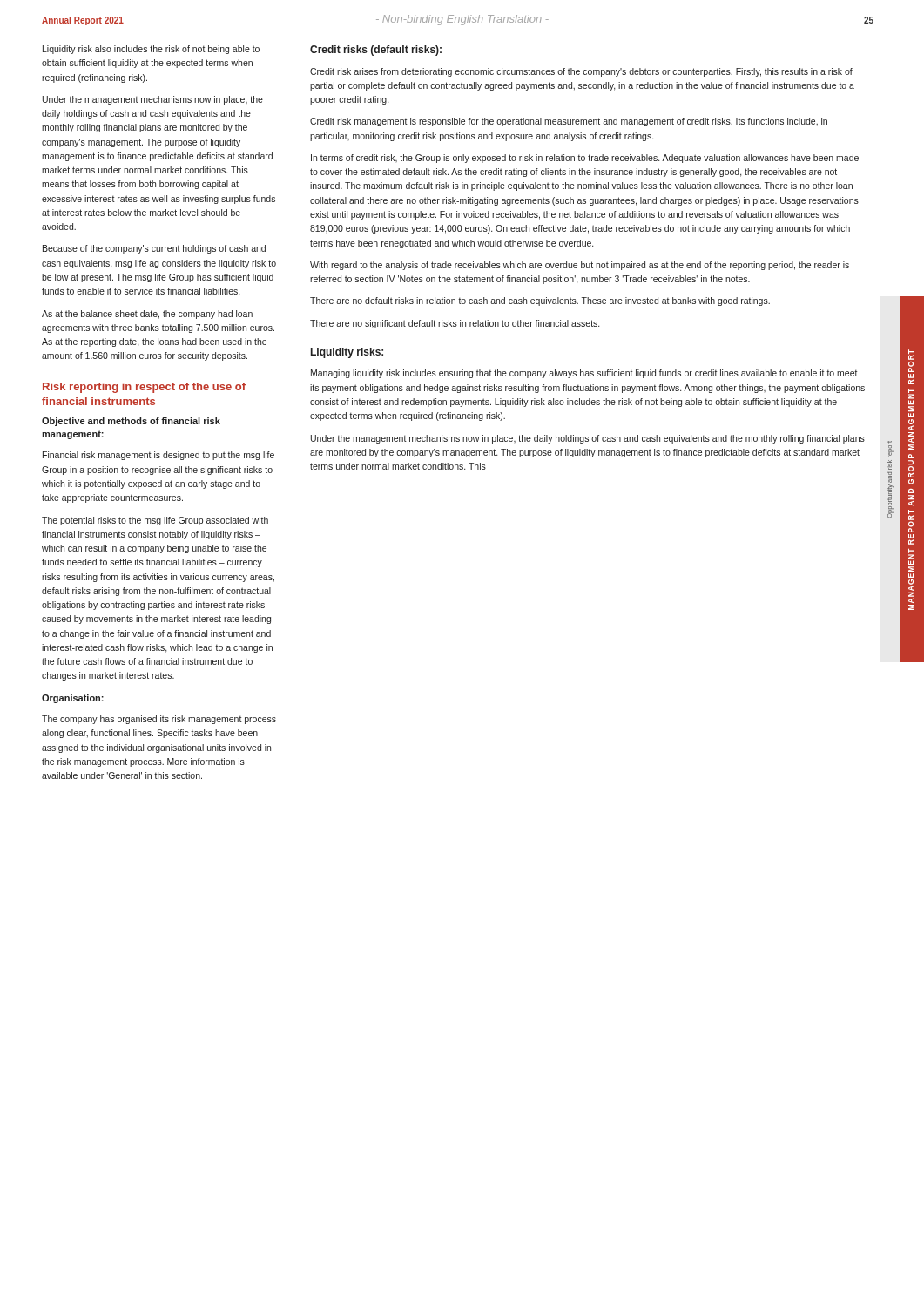Locate the text block that reads "Credit risk arises from deteriorating"

point(589,85)
